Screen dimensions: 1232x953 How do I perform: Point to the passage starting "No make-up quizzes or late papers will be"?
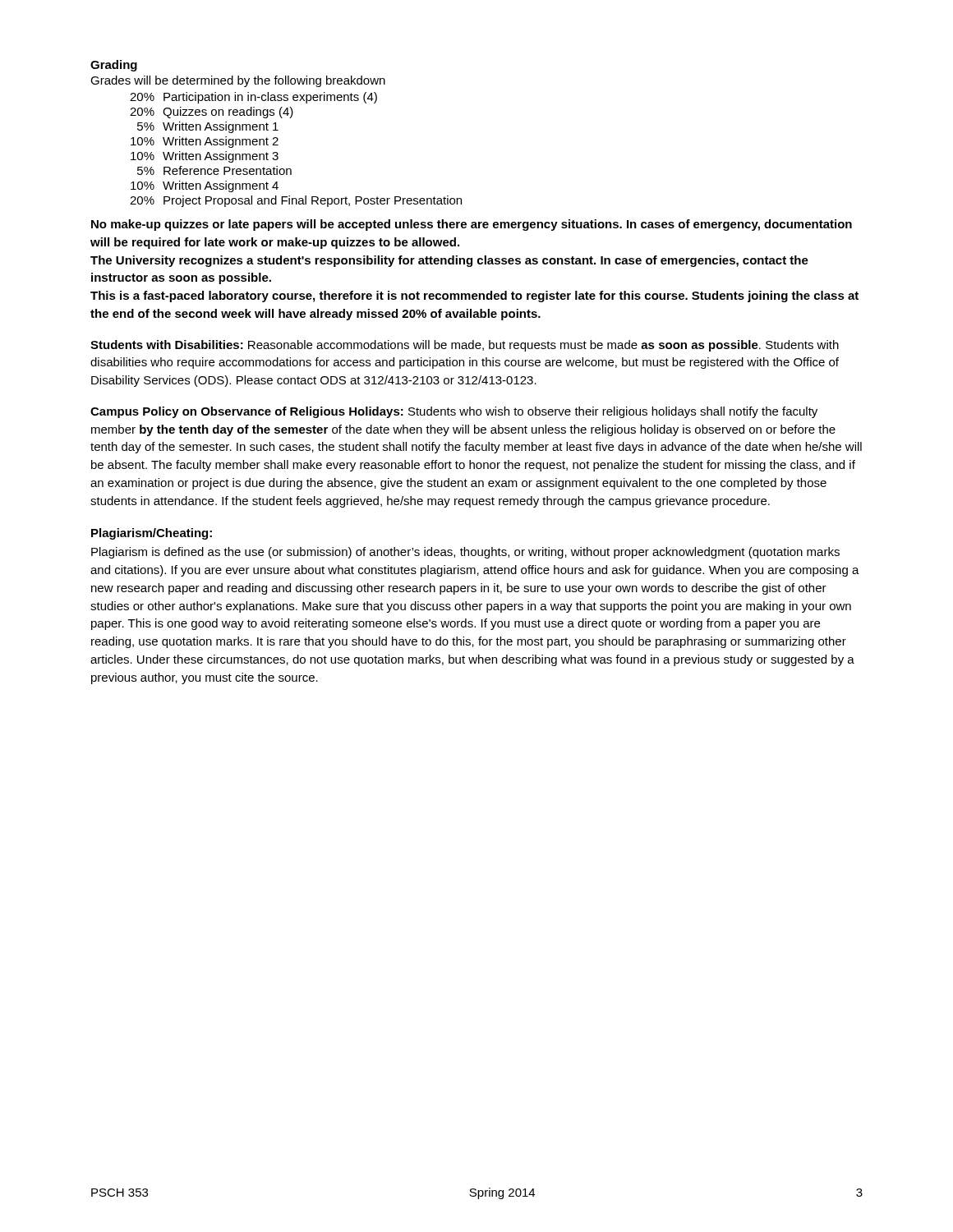tap(476, 269)
